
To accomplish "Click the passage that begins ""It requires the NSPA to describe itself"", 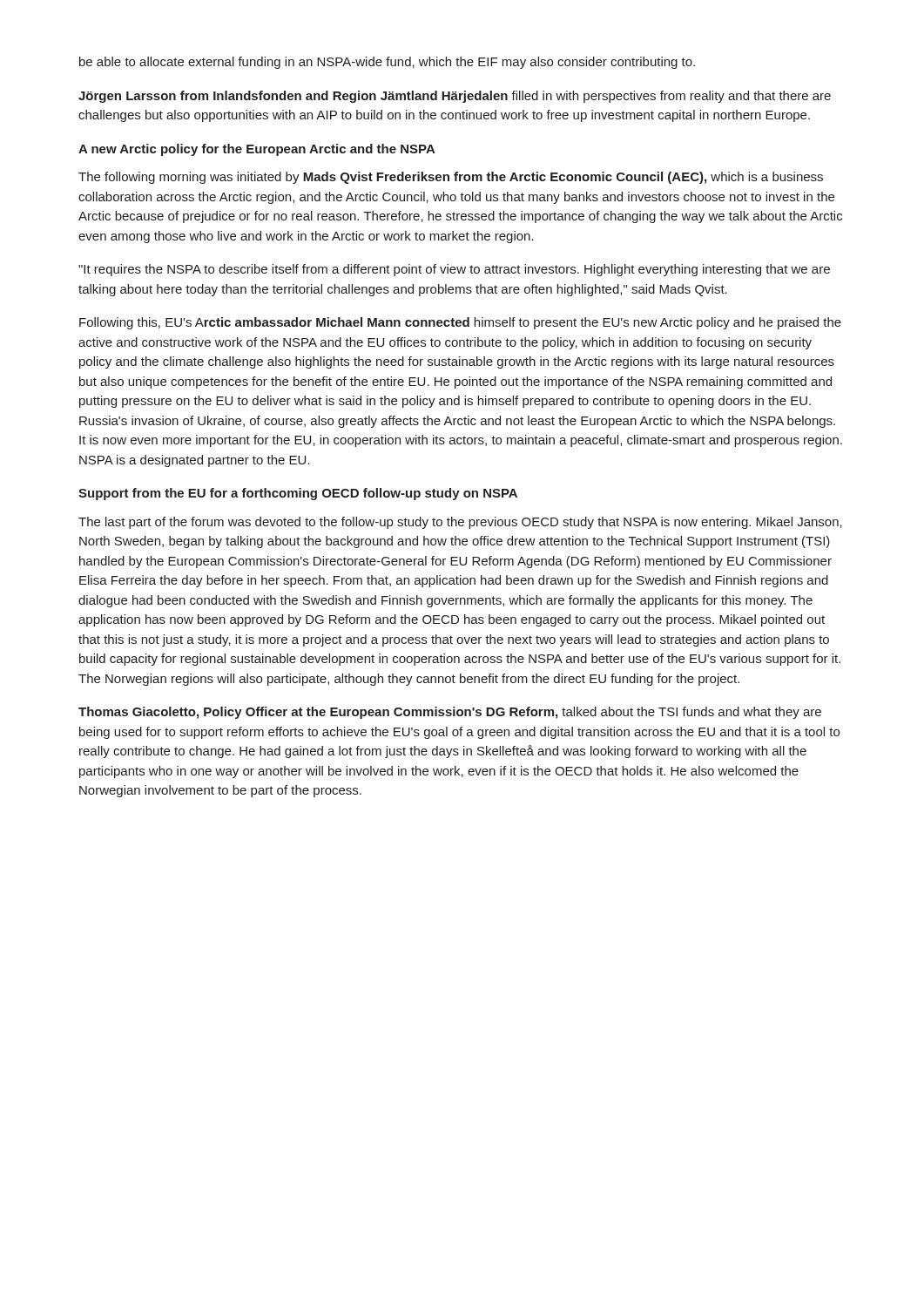I will (454, 279).
